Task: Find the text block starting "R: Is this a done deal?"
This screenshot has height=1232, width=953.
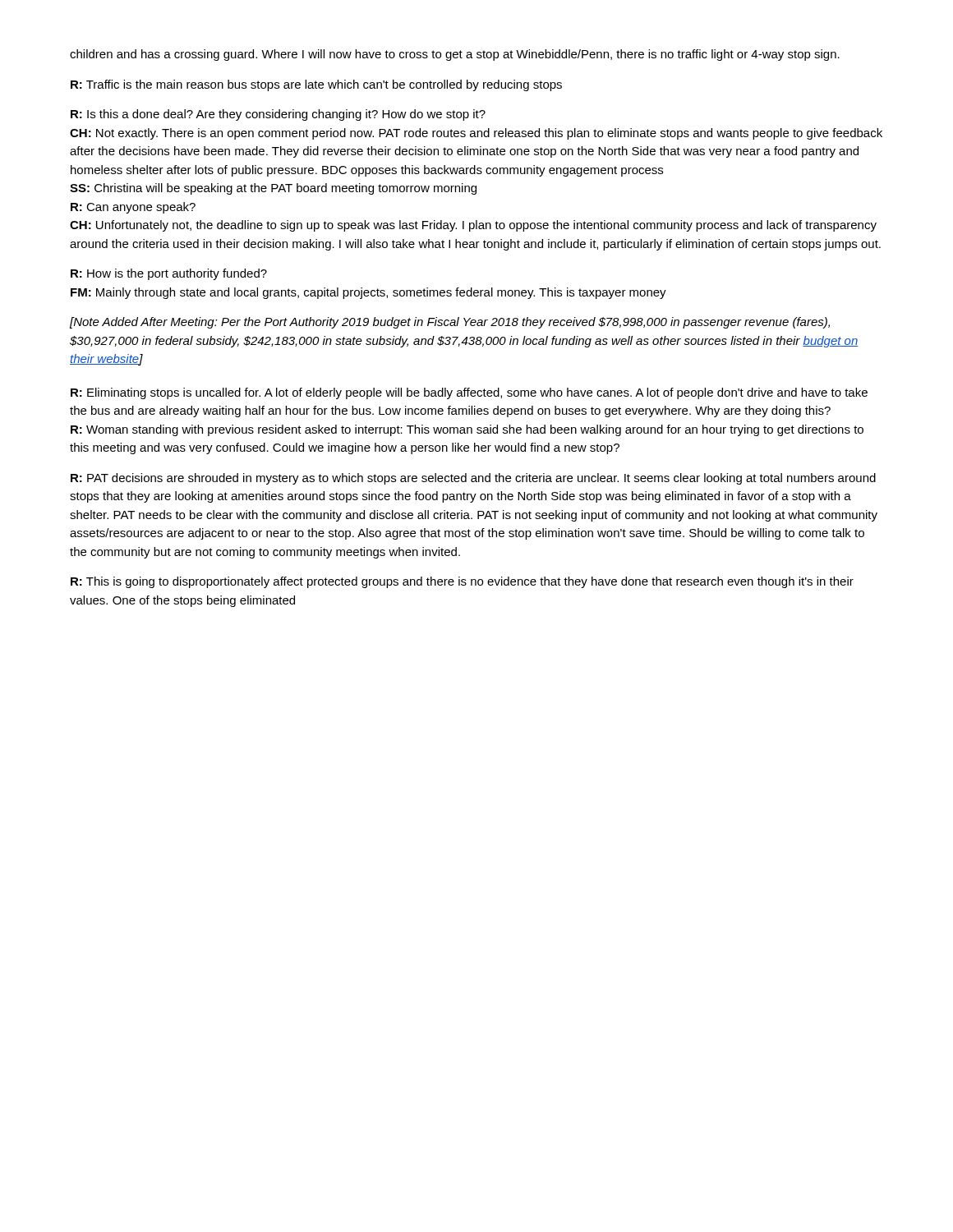Action: 476,178
